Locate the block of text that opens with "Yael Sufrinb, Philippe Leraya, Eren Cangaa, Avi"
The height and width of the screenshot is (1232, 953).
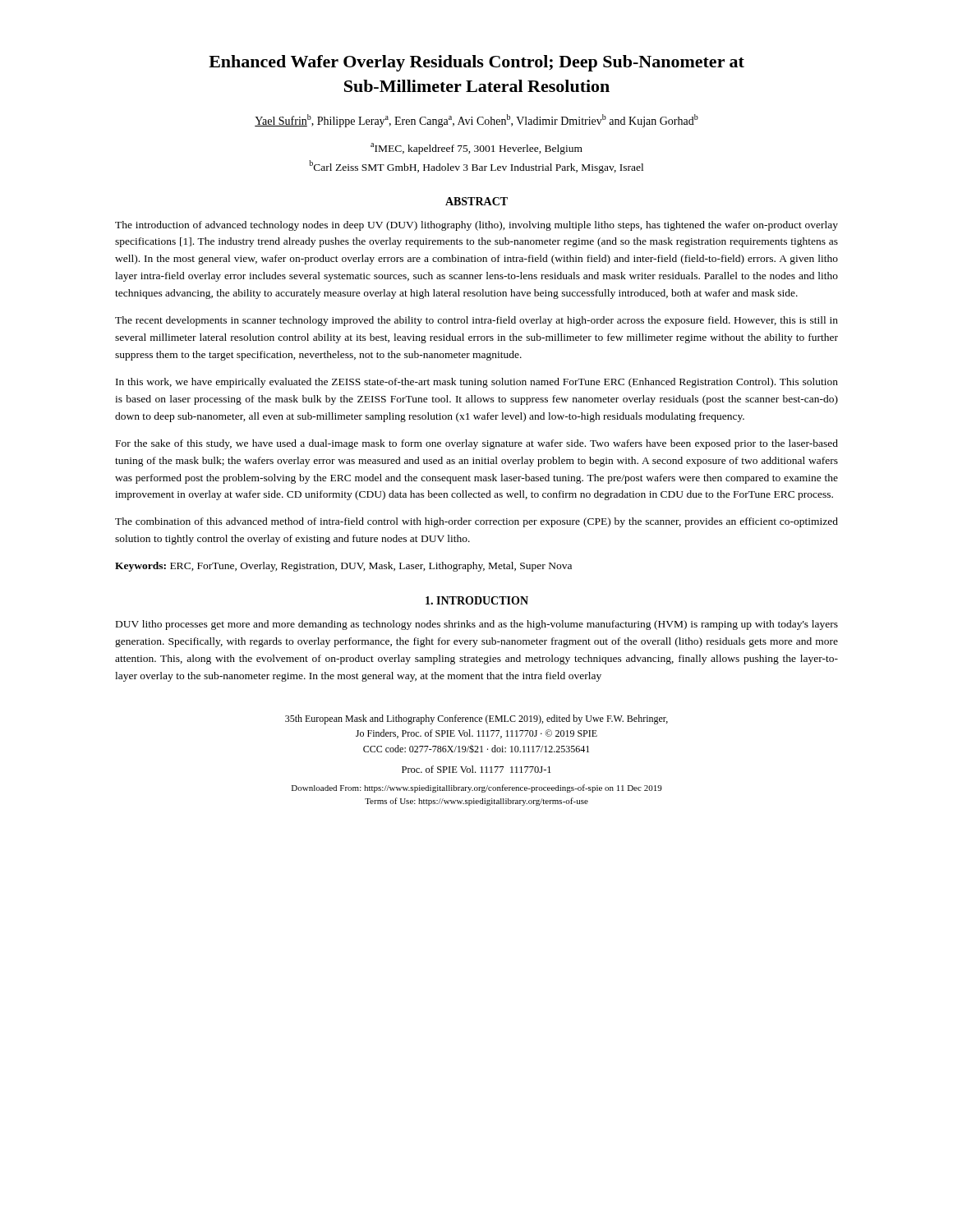pyautogui.click(x=476, y=120)
